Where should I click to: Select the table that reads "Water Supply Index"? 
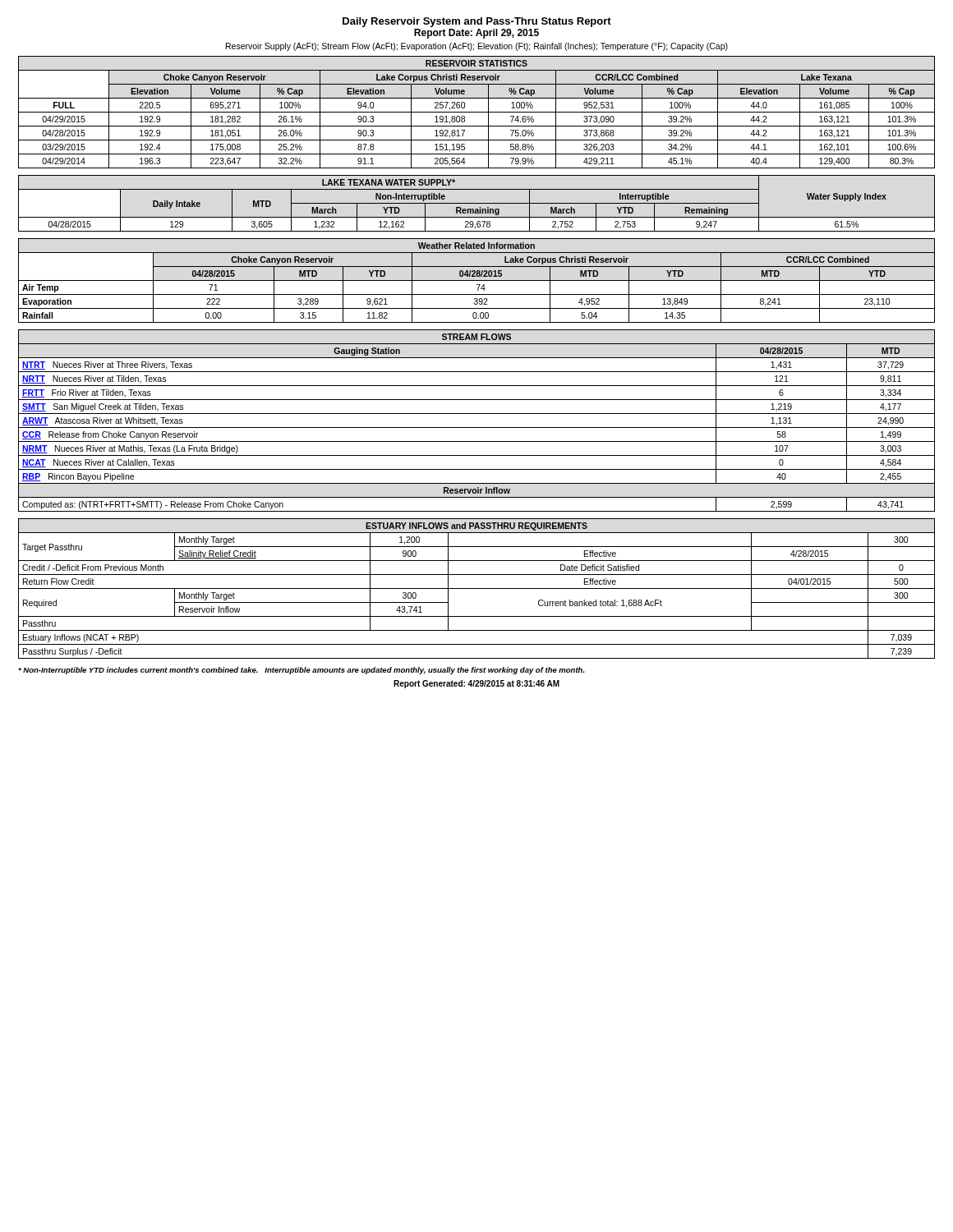click(476, 203)
